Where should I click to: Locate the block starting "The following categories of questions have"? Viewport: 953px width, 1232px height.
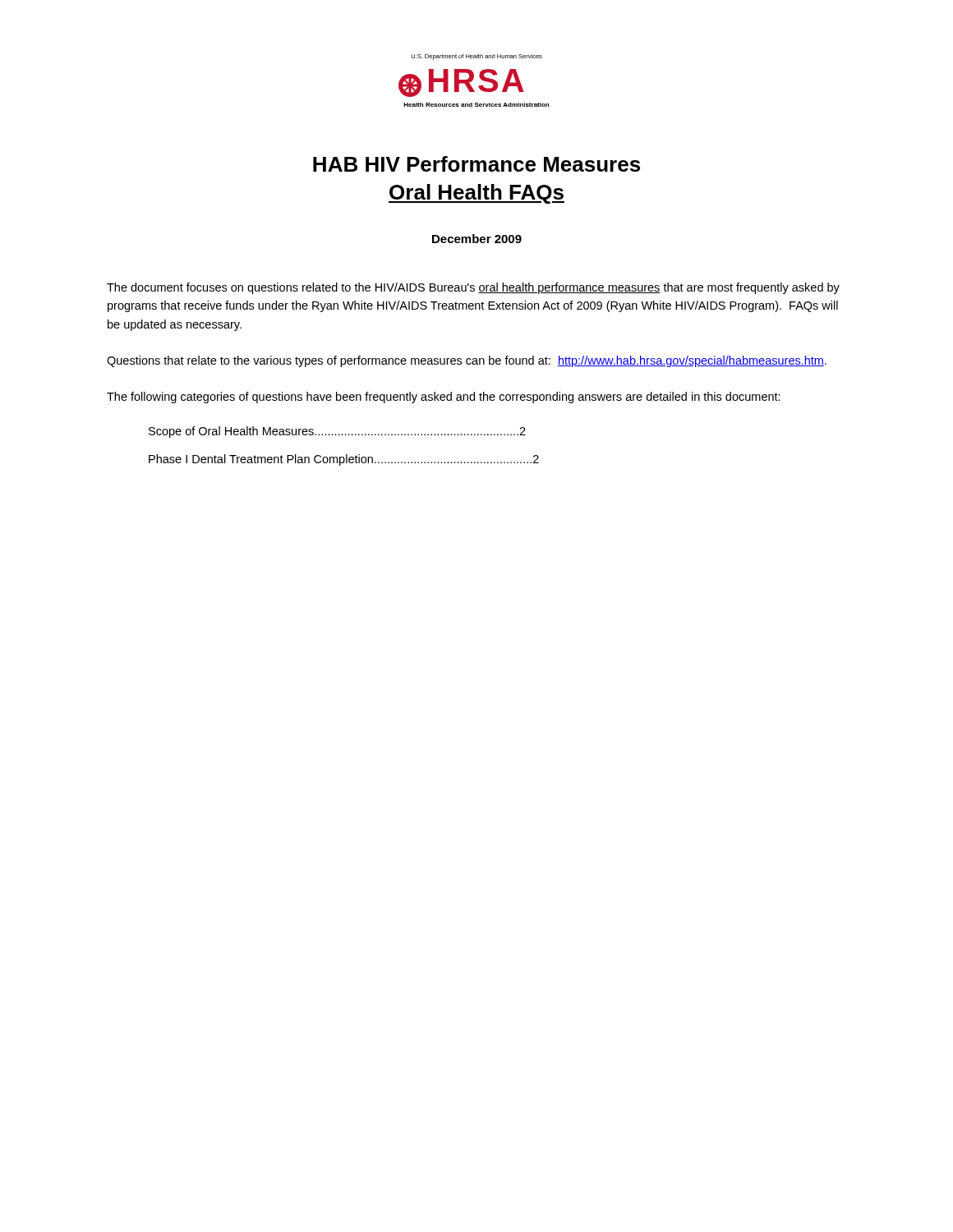pyautogui.click(x=444, y=397)
